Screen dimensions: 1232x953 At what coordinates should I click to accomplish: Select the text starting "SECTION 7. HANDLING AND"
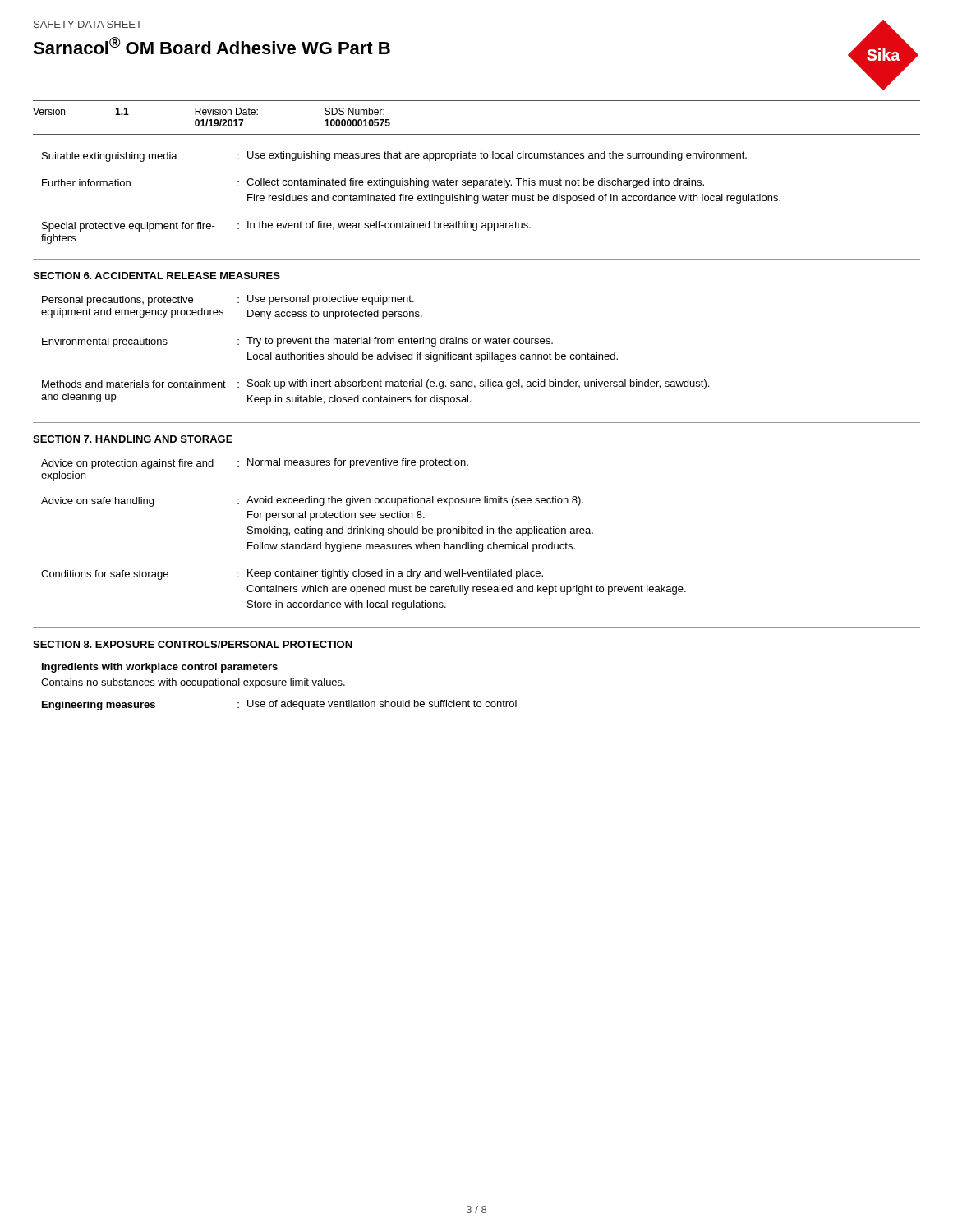point(133,439)
